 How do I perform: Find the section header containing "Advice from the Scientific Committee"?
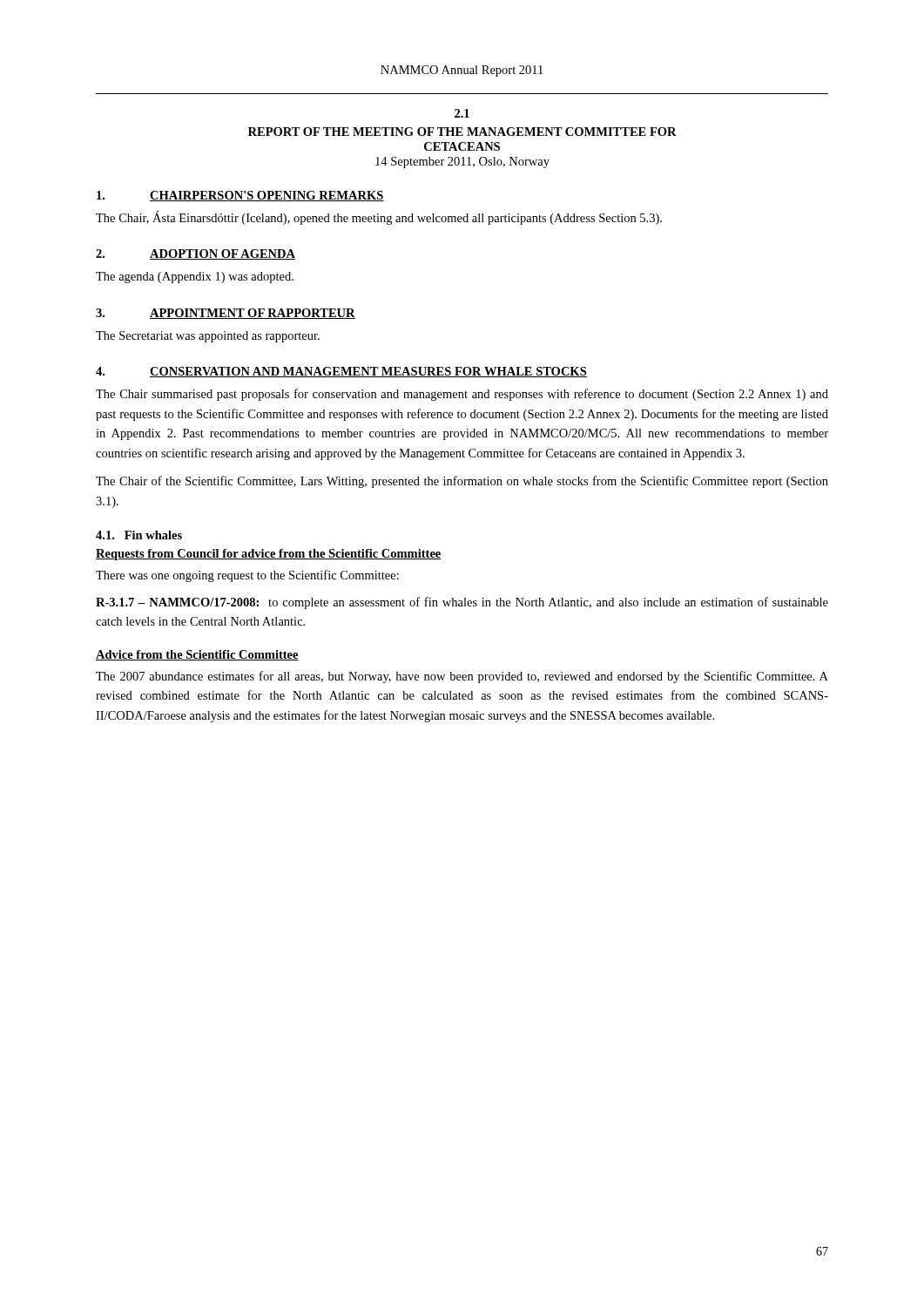point(197,654)
